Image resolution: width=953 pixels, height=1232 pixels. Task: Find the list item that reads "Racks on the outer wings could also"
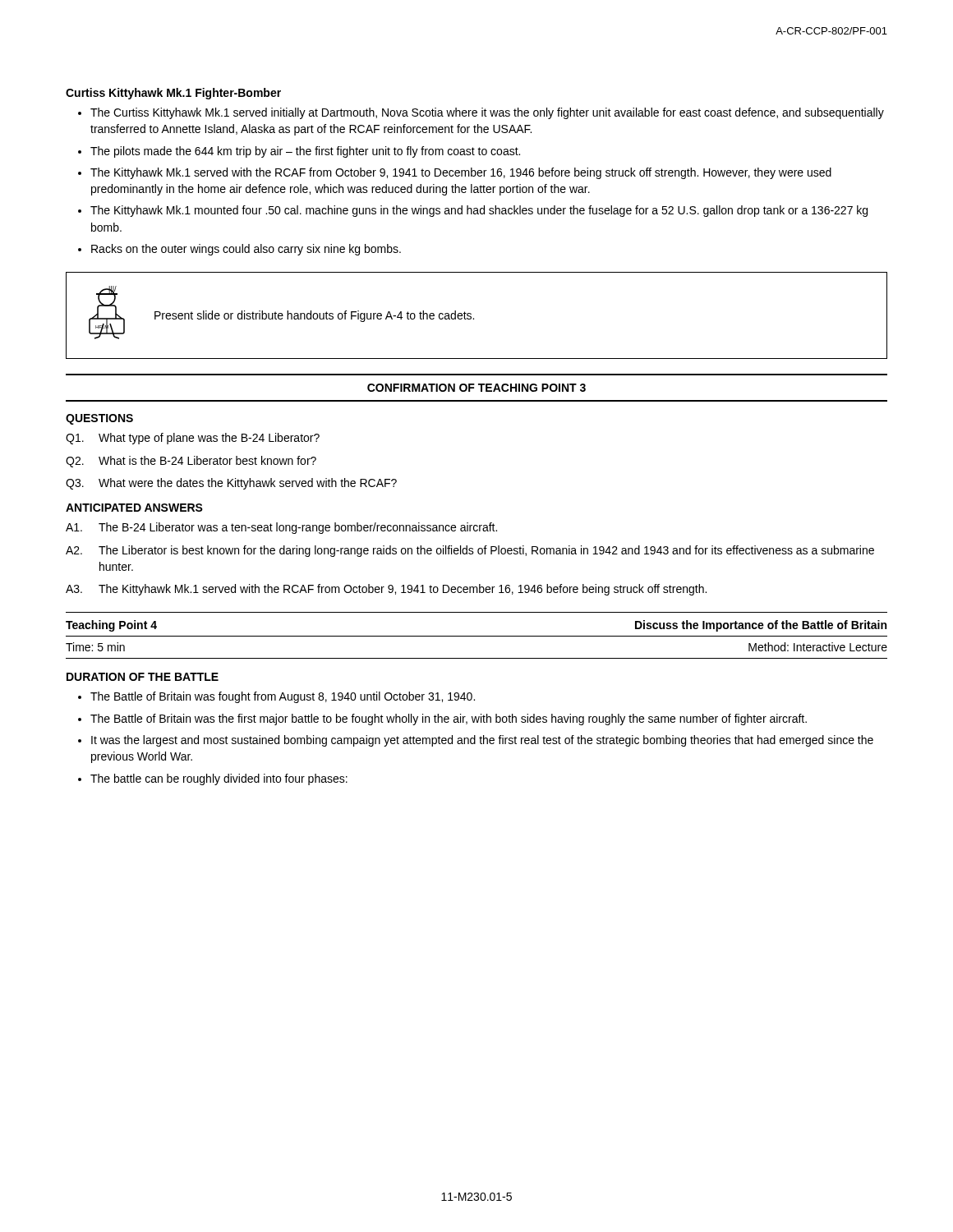246,249
